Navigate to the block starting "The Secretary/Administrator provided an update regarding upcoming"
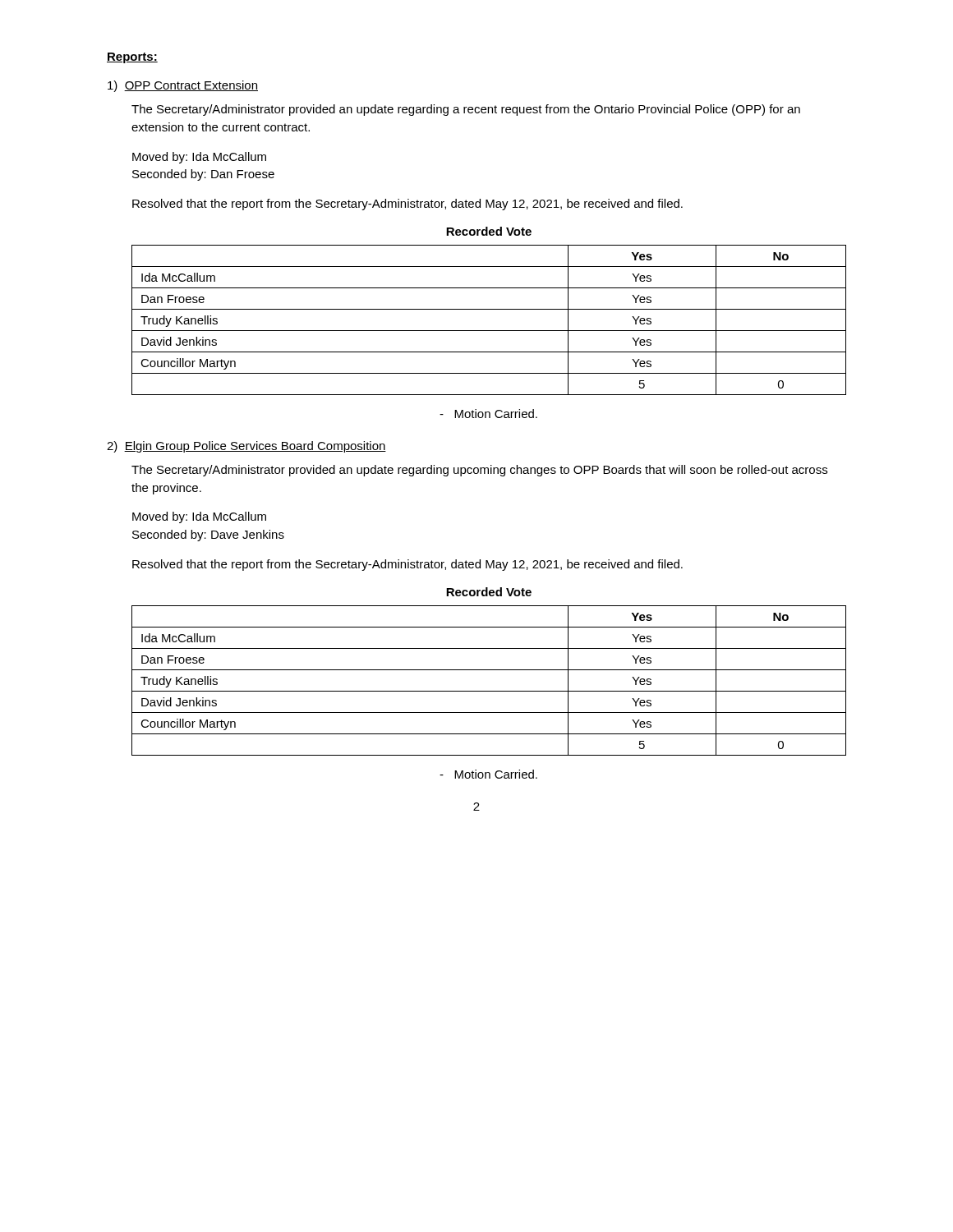 click(489, 478)
